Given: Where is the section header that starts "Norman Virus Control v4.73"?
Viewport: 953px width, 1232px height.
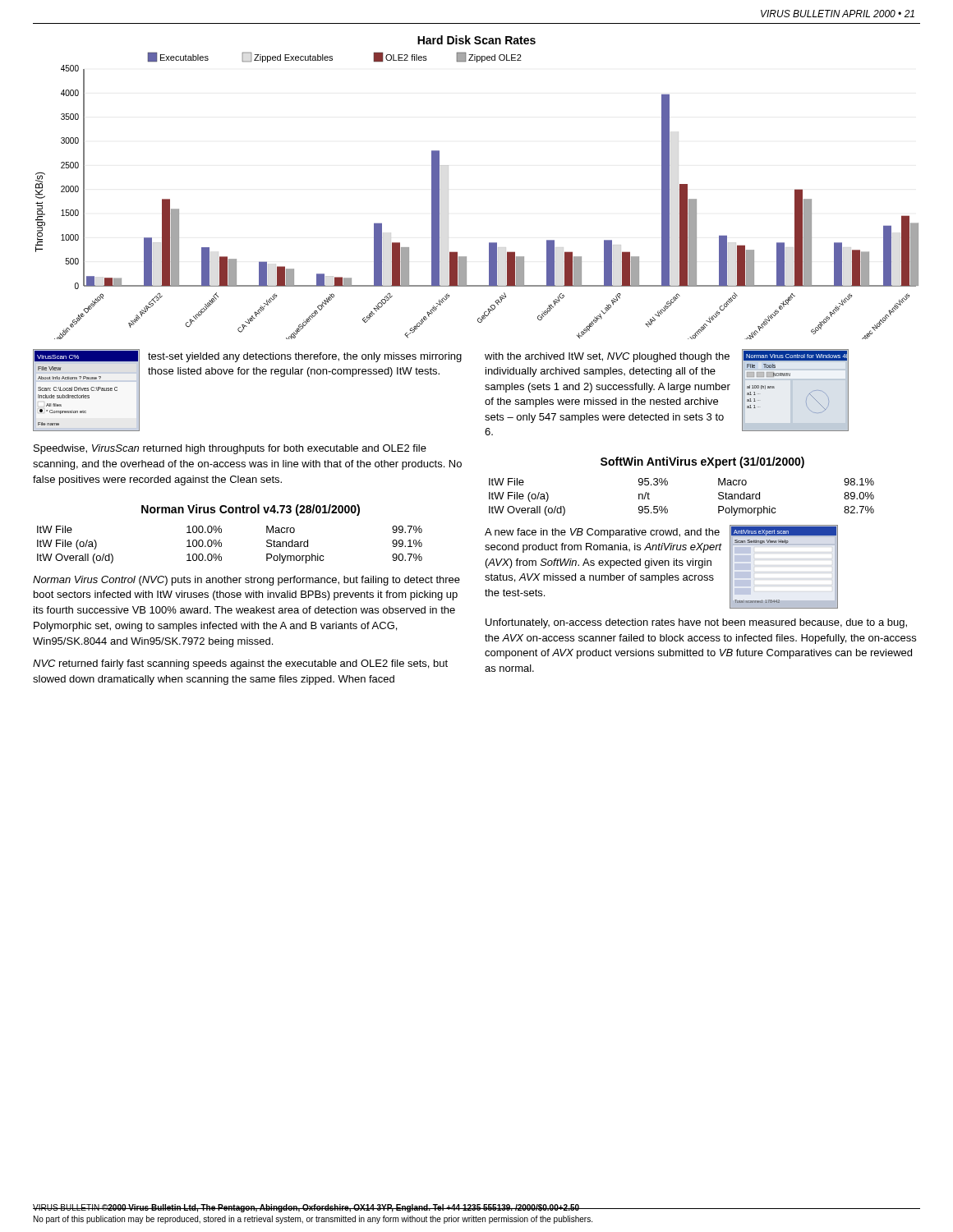Looking at the screenshot, I should 251,509.
